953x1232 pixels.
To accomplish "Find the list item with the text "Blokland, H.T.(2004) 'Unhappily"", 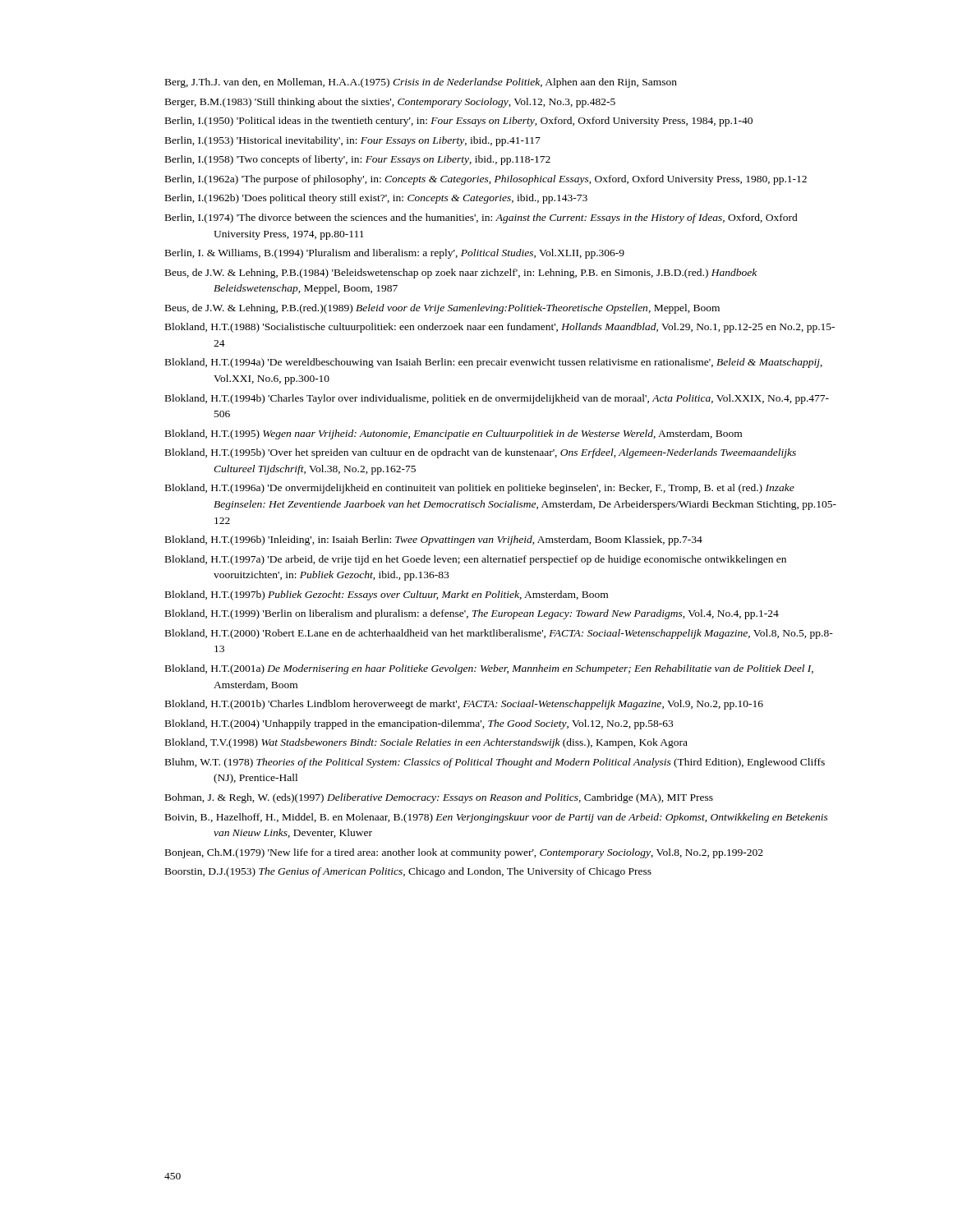I will pyautogui.click(x=419, y=723).
